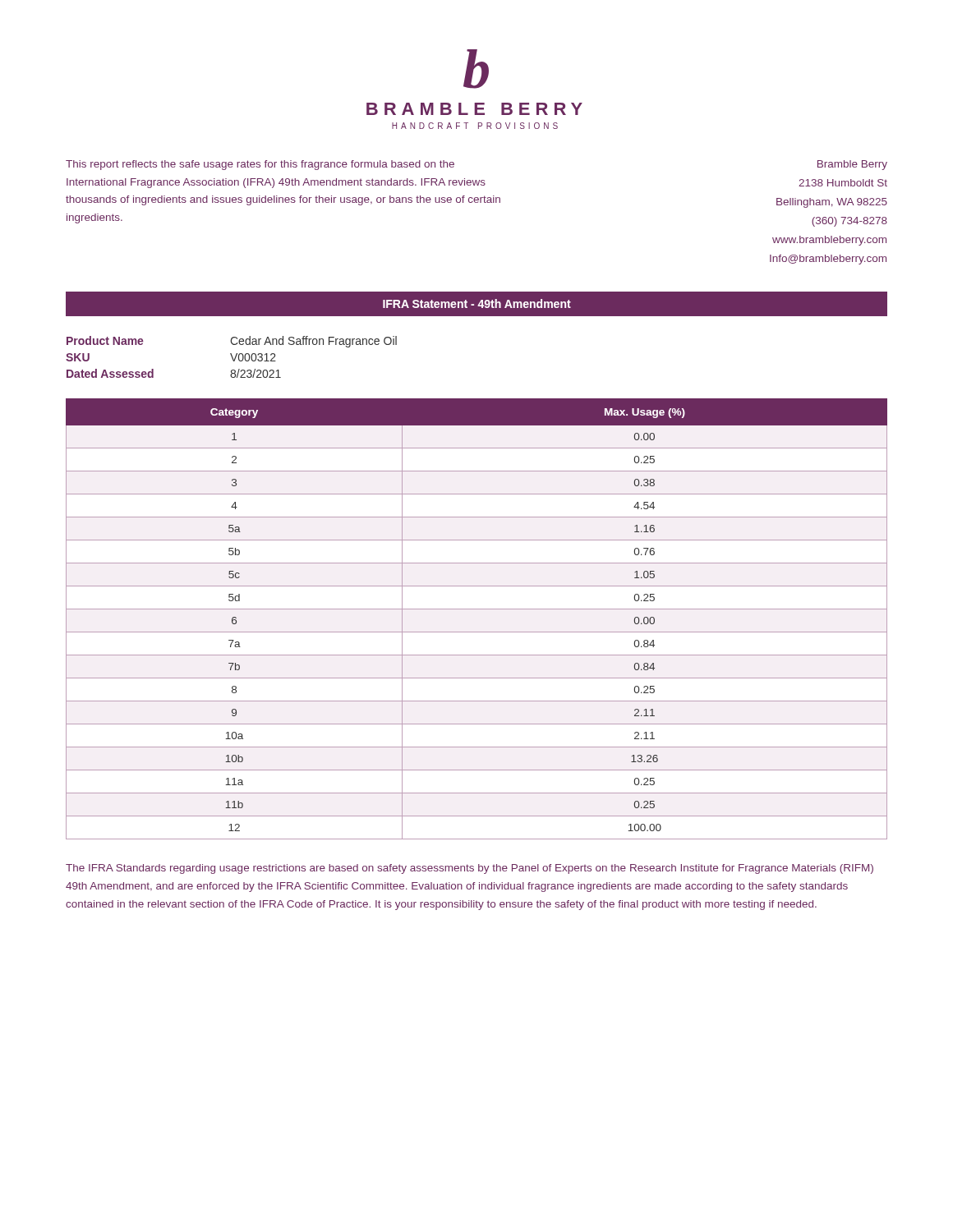Point to "Dated Assessed 8/23/2021"
This screenshot has width=953, height=1232.
click(112, 372)
